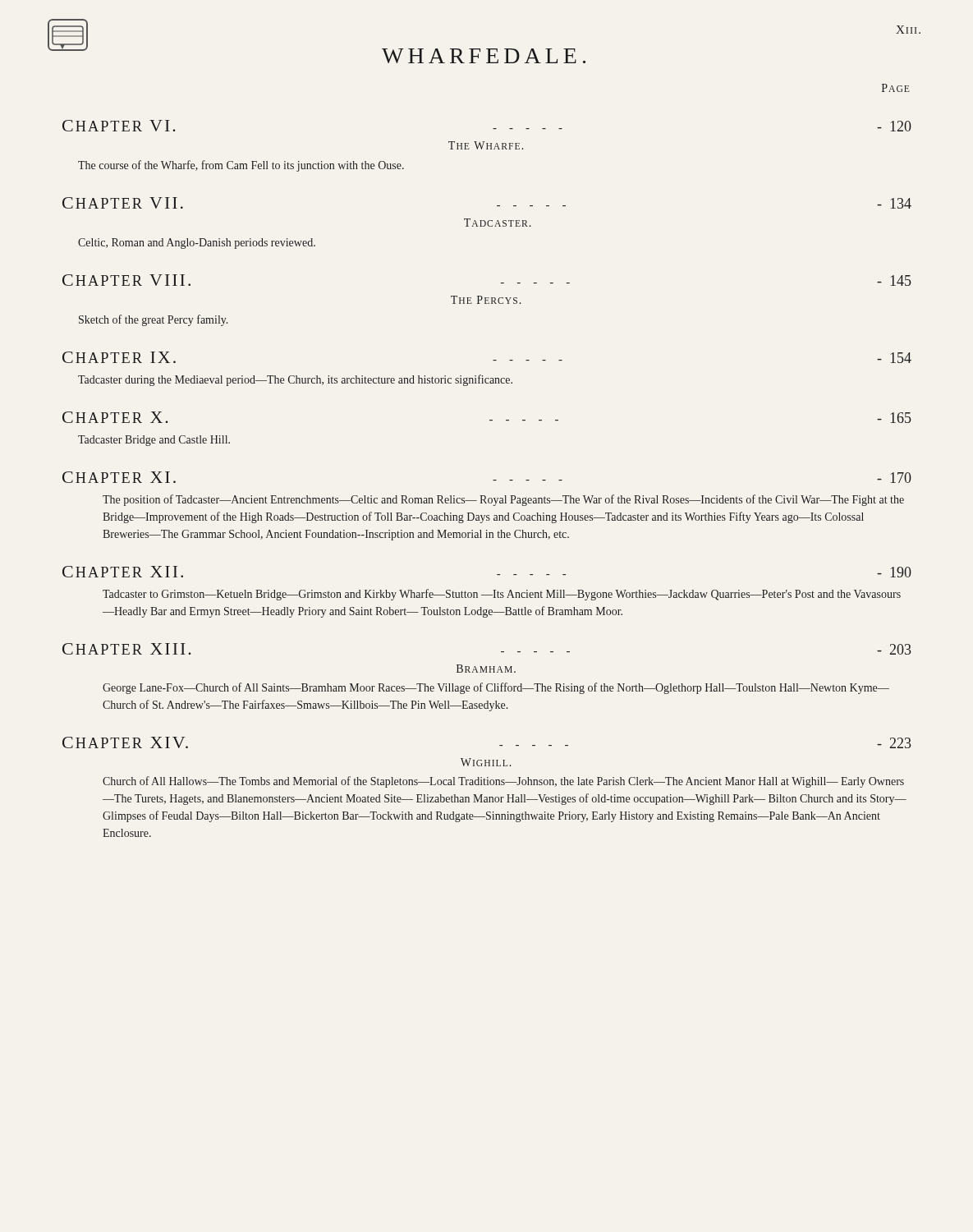The width and height of the screenshot is (973, 1232).
Task: Select the element starting "CHAPTER VII. - - - - - -"
Action: 486,222
